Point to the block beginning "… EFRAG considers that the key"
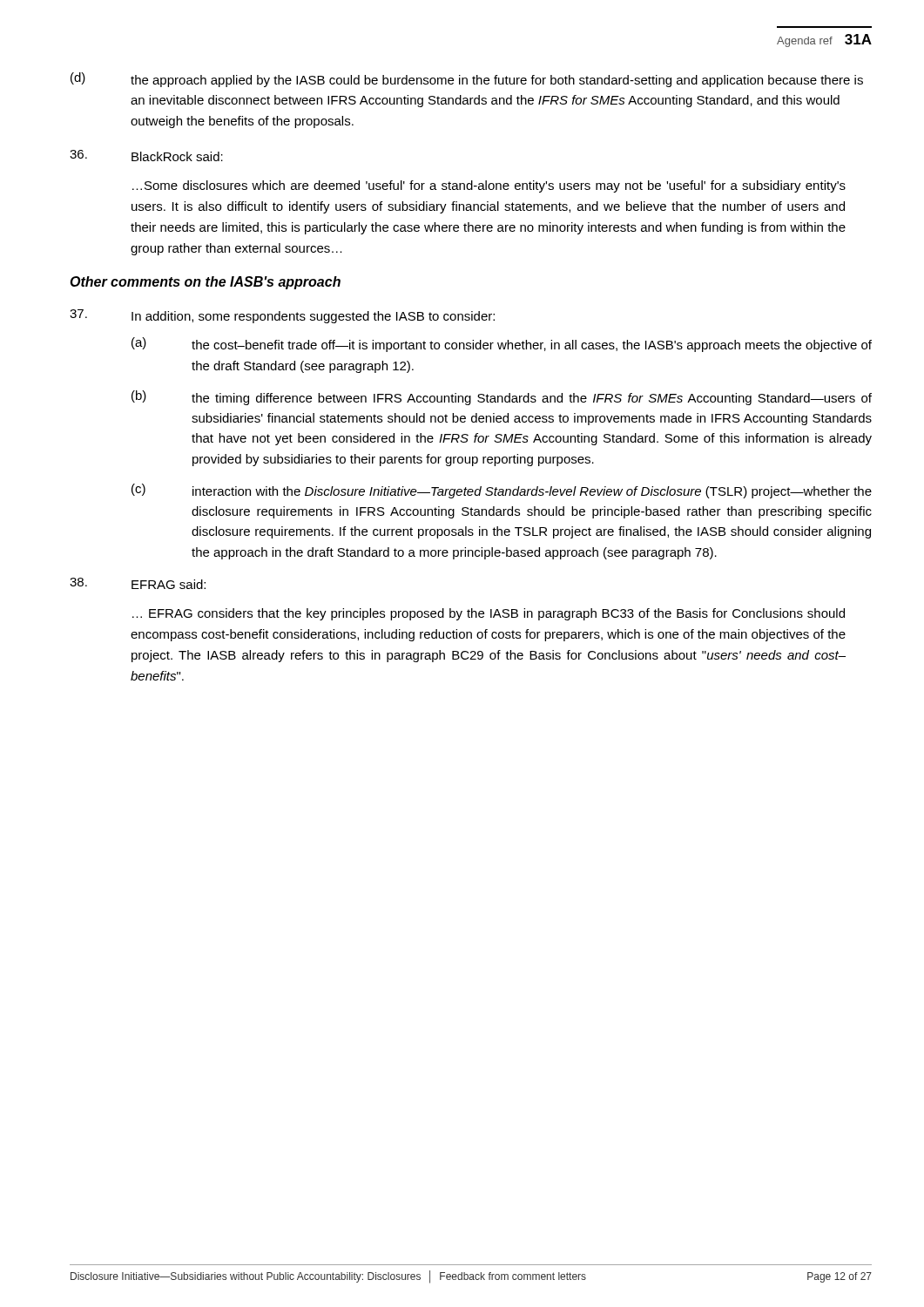 tap(488, 644)
